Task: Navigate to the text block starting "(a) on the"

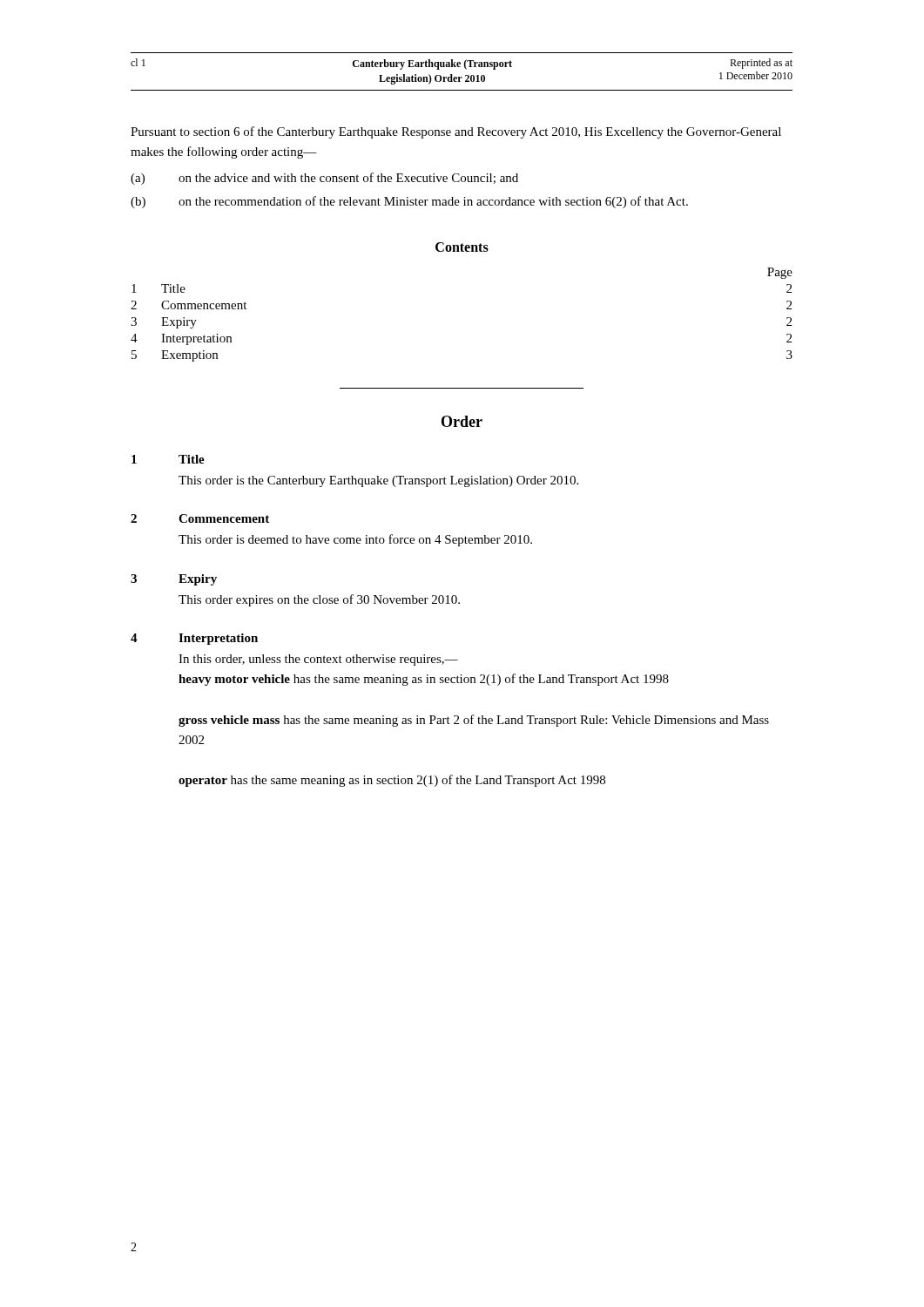Action: (462, 178)
